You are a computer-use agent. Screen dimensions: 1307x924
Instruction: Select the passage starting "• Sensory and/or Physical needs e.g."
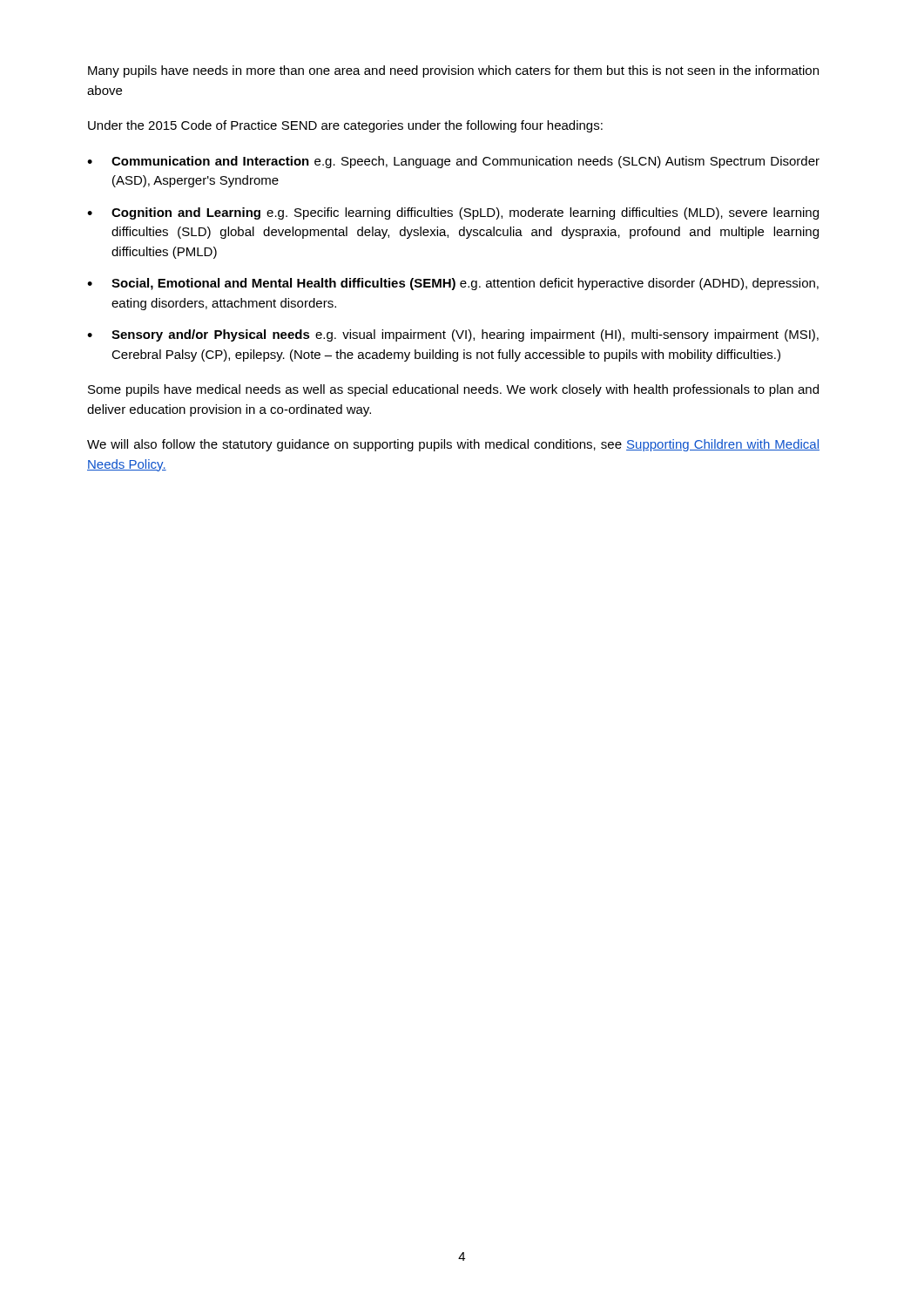[453, 345]
